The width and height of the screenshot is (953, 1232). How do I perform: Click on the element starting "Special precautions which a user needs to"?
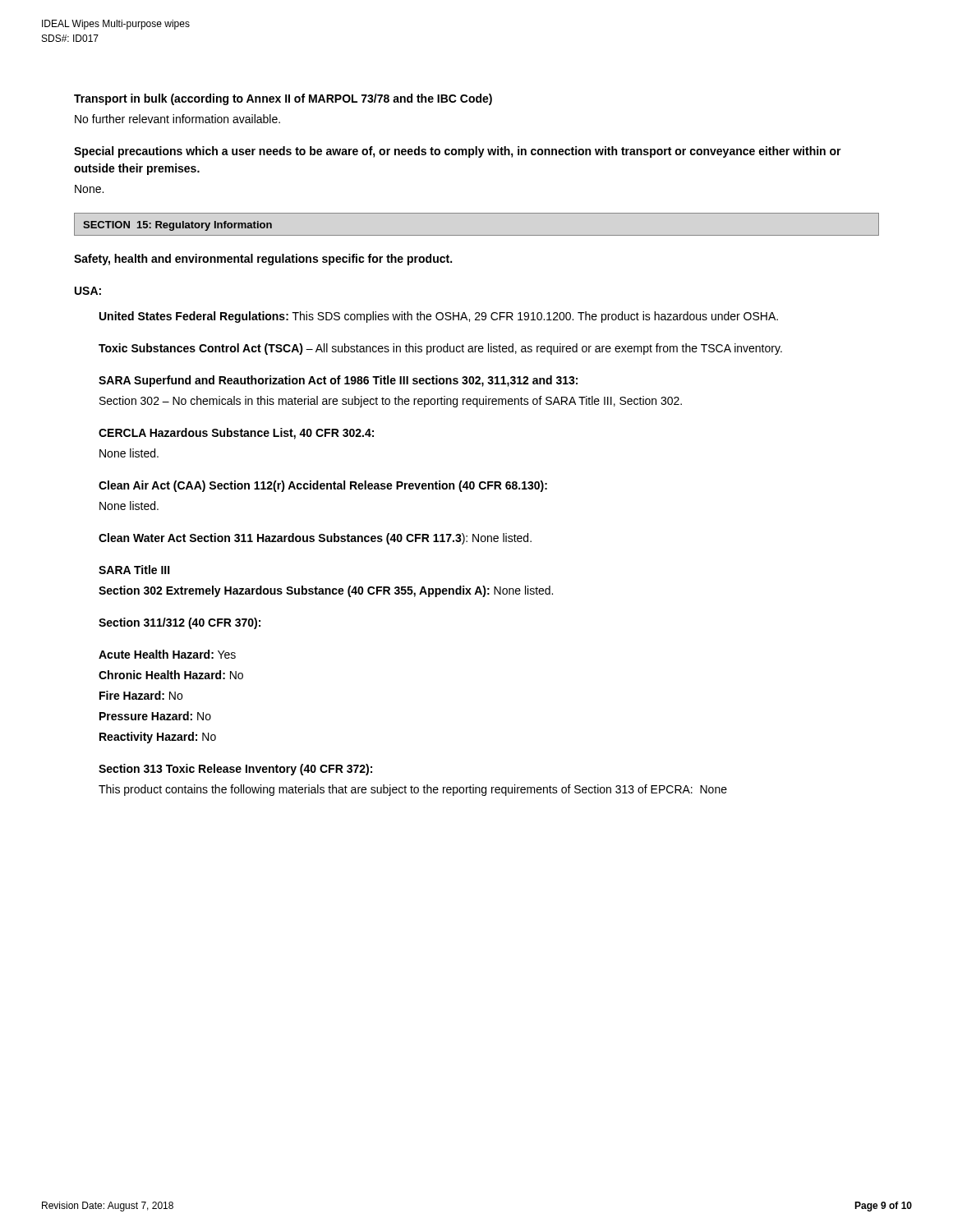point(458,152)
